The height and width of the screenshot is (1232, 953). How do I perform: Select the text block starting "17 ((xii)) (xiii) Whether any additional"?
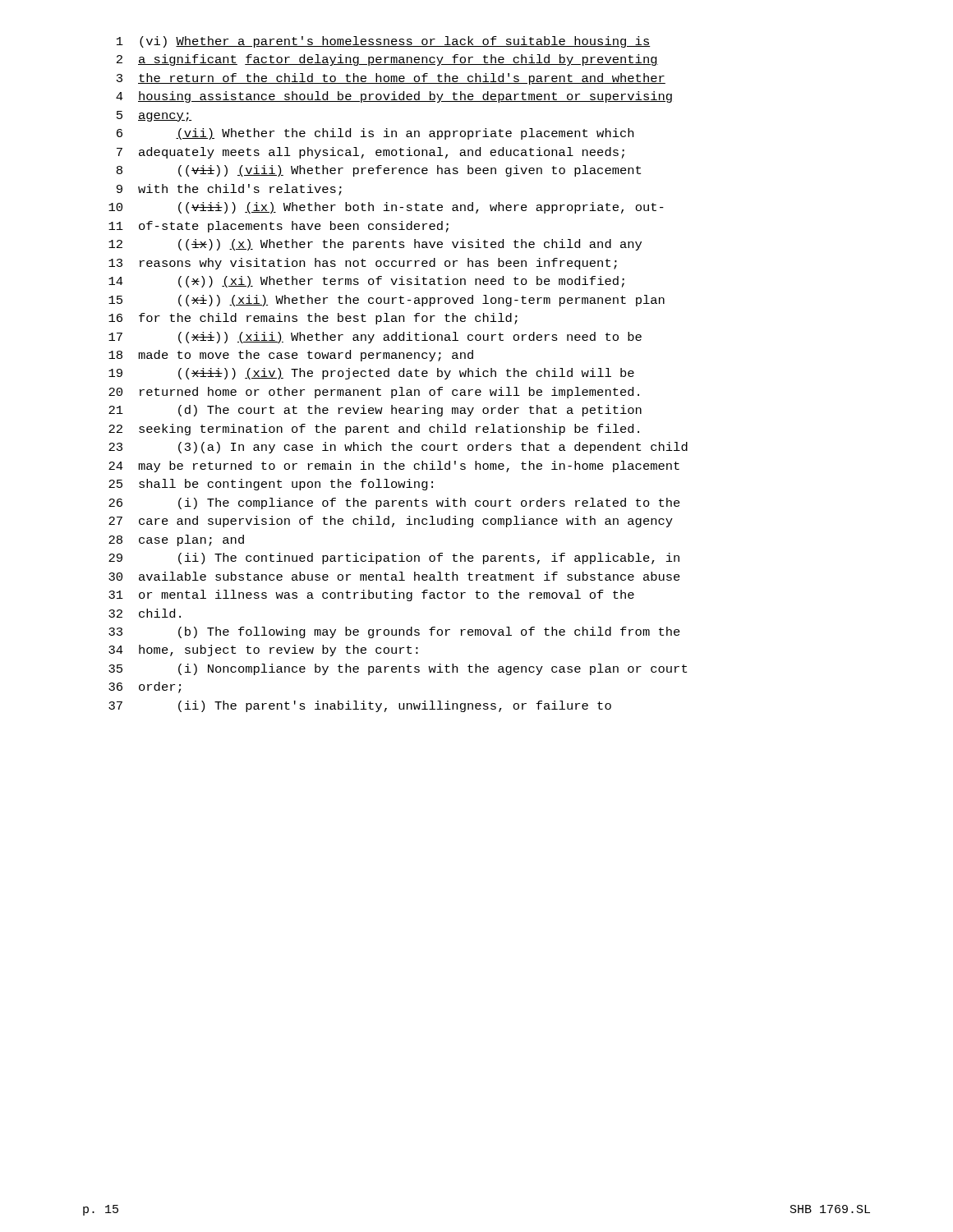tap(485, 337)
